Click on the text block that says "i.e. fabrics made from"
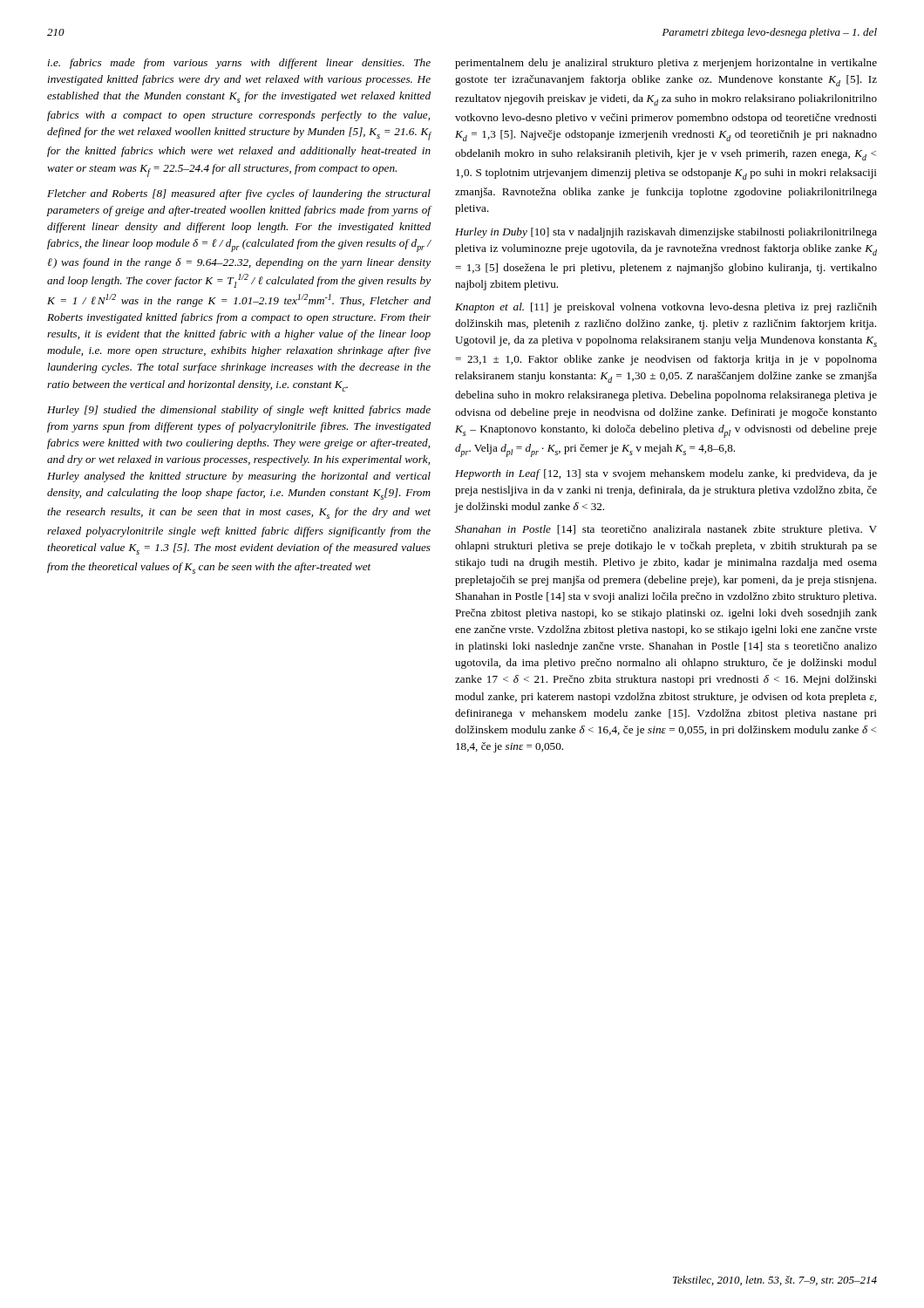This screenshot has height=1308, width=924. pyautogui.click(x=239, y=116)
